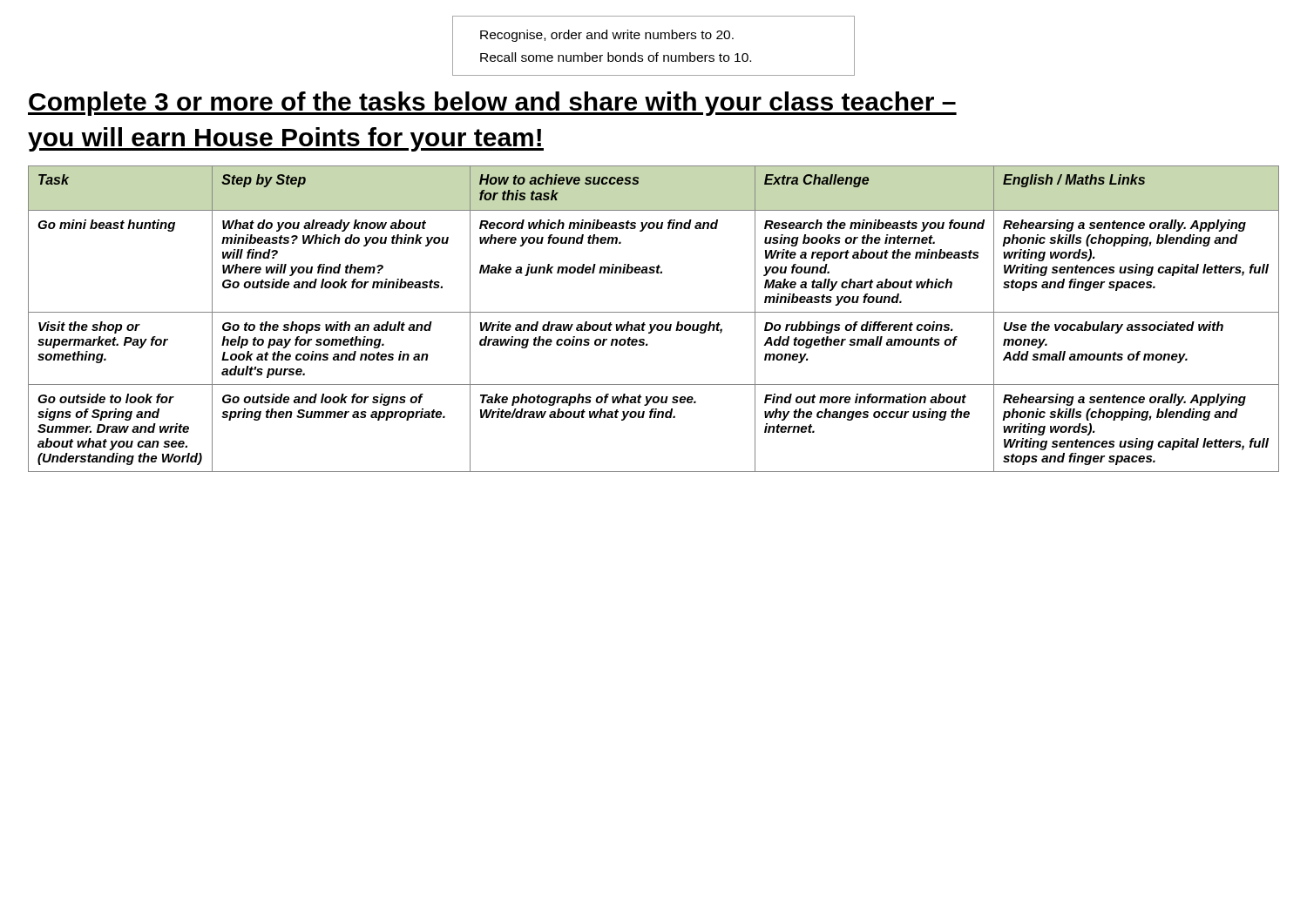Select the block starting "Complete 3 or more"

point(654,121)
